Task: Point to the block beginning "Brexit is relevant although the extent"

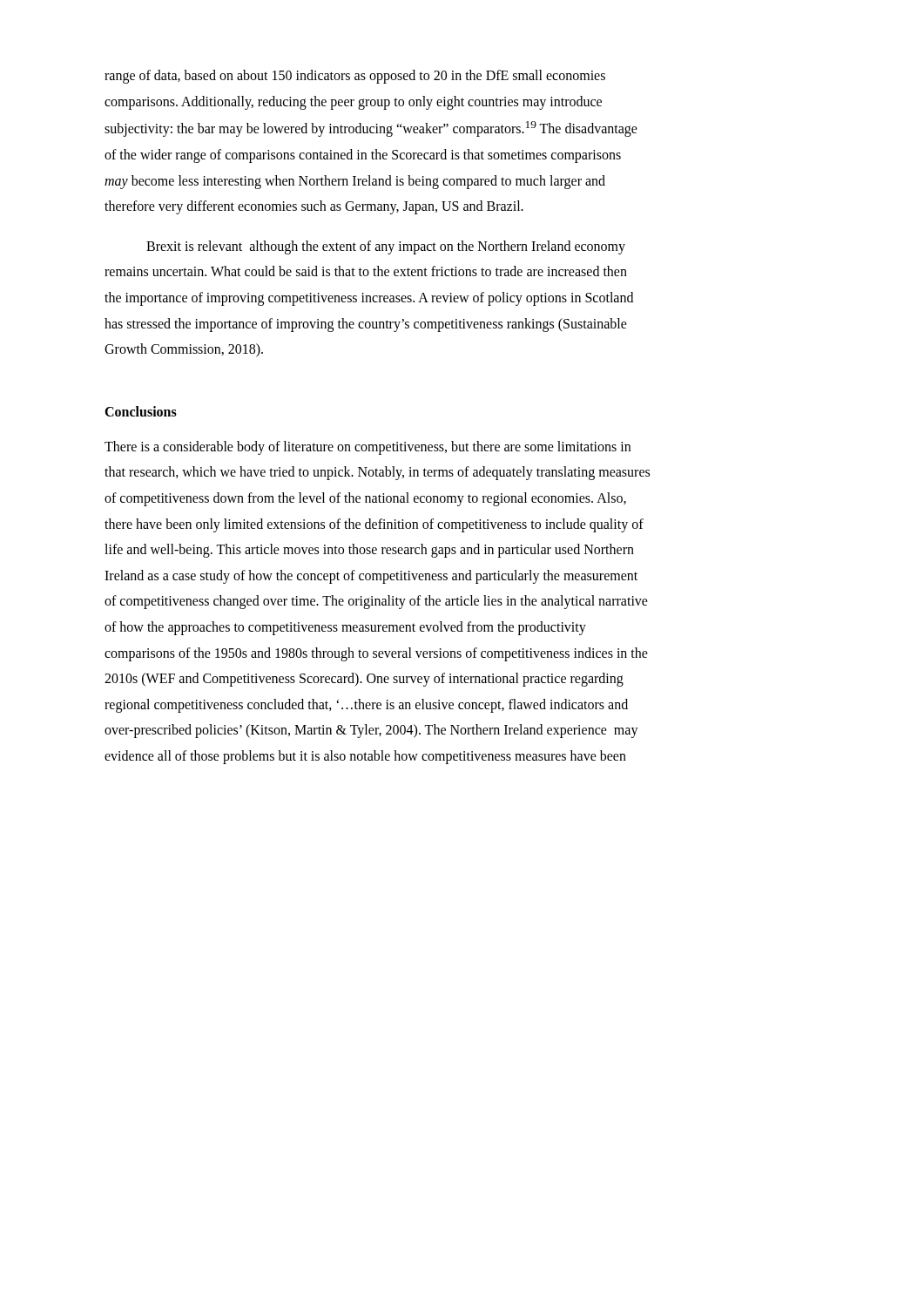Action: point(462,298)
